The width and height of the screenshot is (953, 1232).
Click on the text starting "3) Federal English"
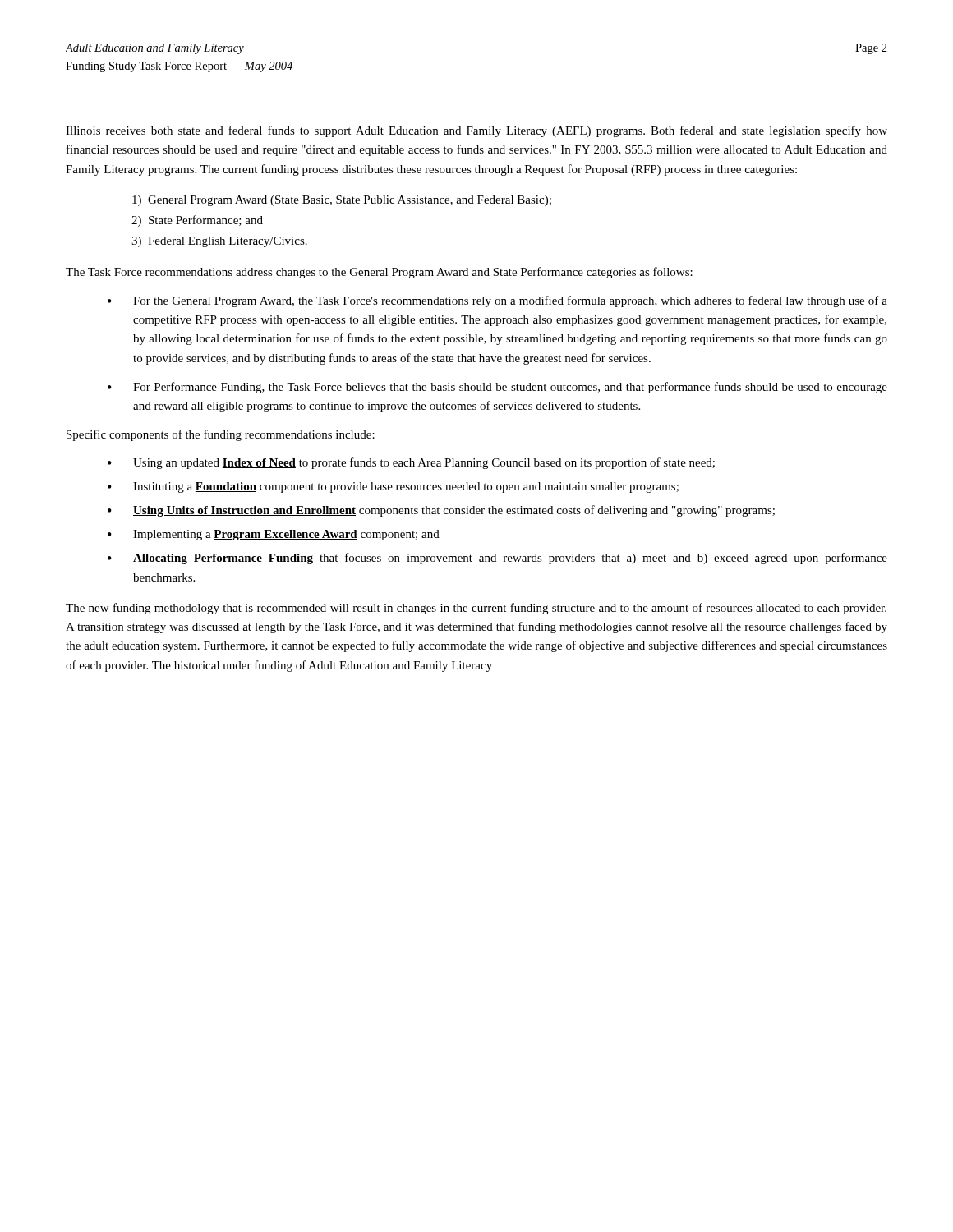click(x=220, y=241)
